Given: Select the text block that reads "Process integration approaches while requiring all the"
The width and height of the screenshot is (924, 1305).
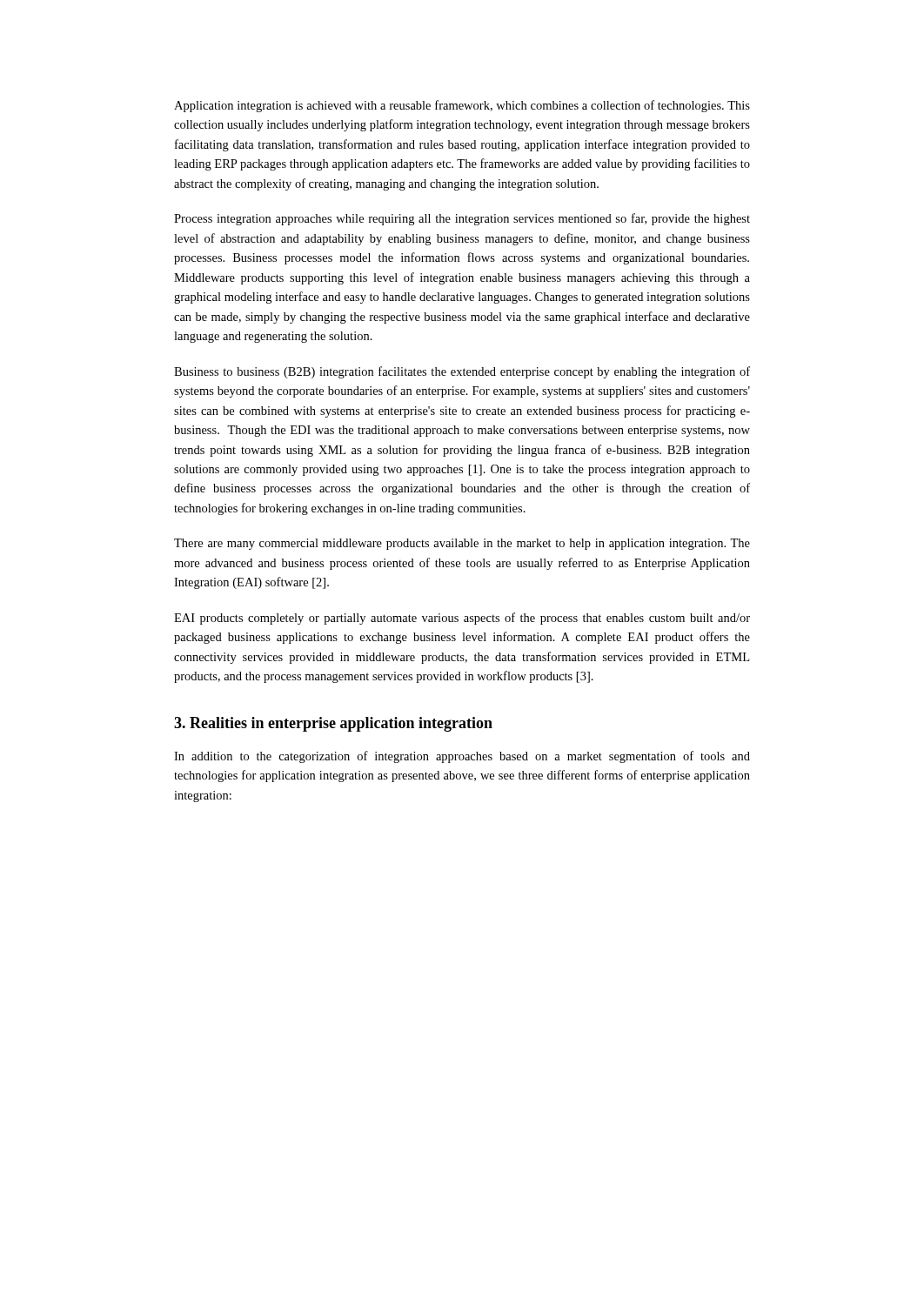Looking at the screenshot, I should (462, 277).
